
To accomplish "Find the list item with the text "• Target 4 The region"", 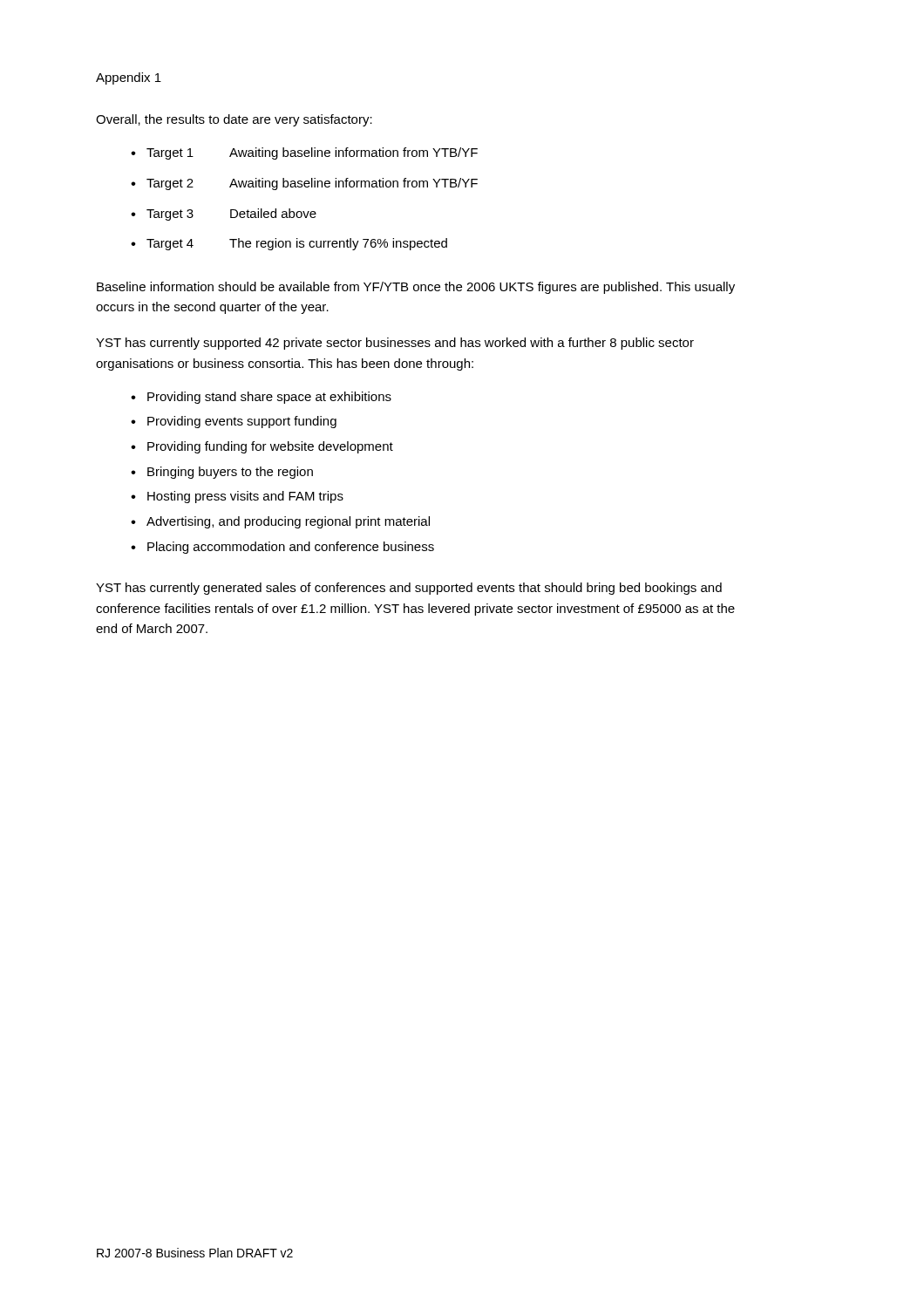I will pyautogui.click(x=289, y=245).
